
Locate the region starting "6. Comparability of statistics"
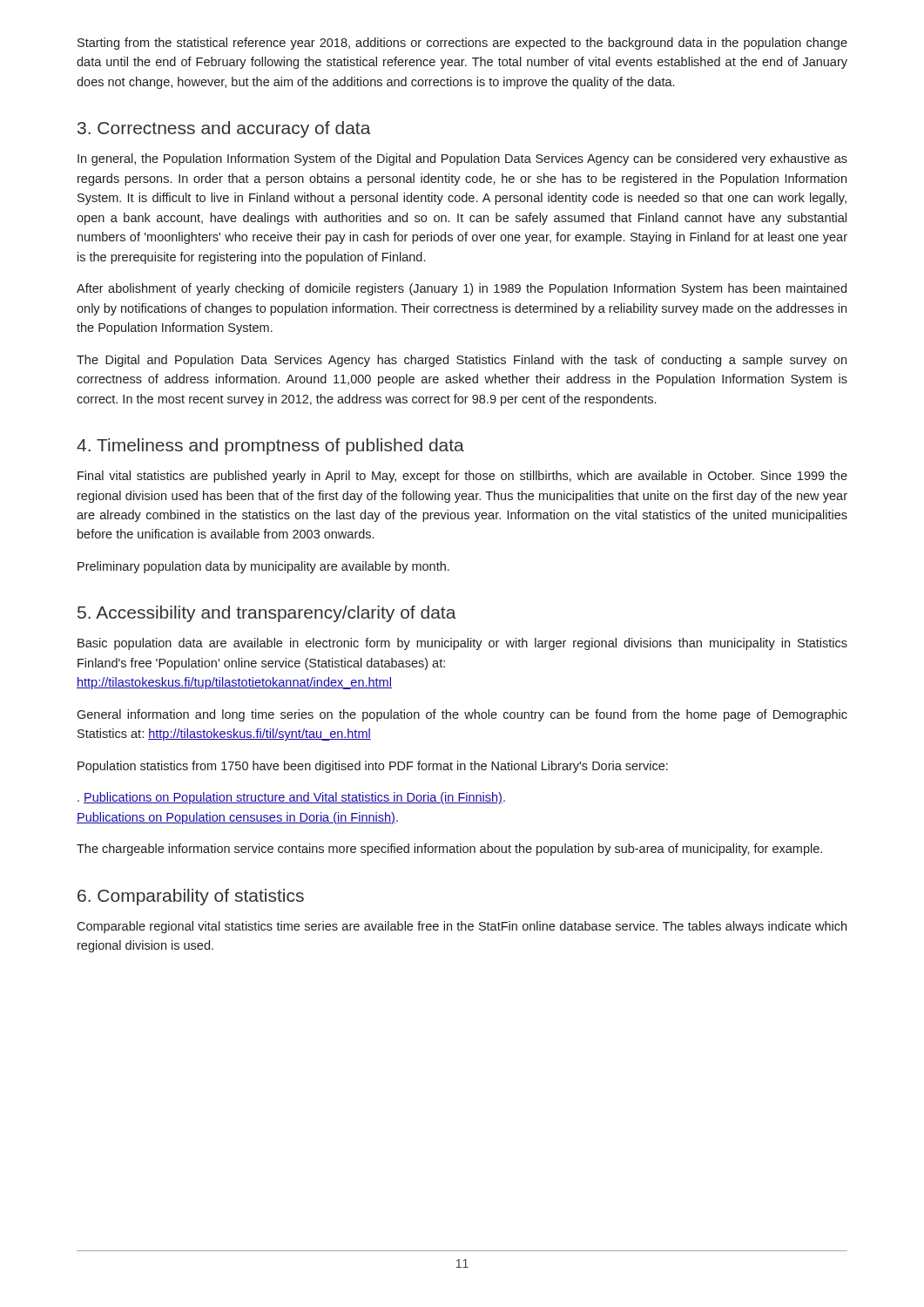pos(190,895)
